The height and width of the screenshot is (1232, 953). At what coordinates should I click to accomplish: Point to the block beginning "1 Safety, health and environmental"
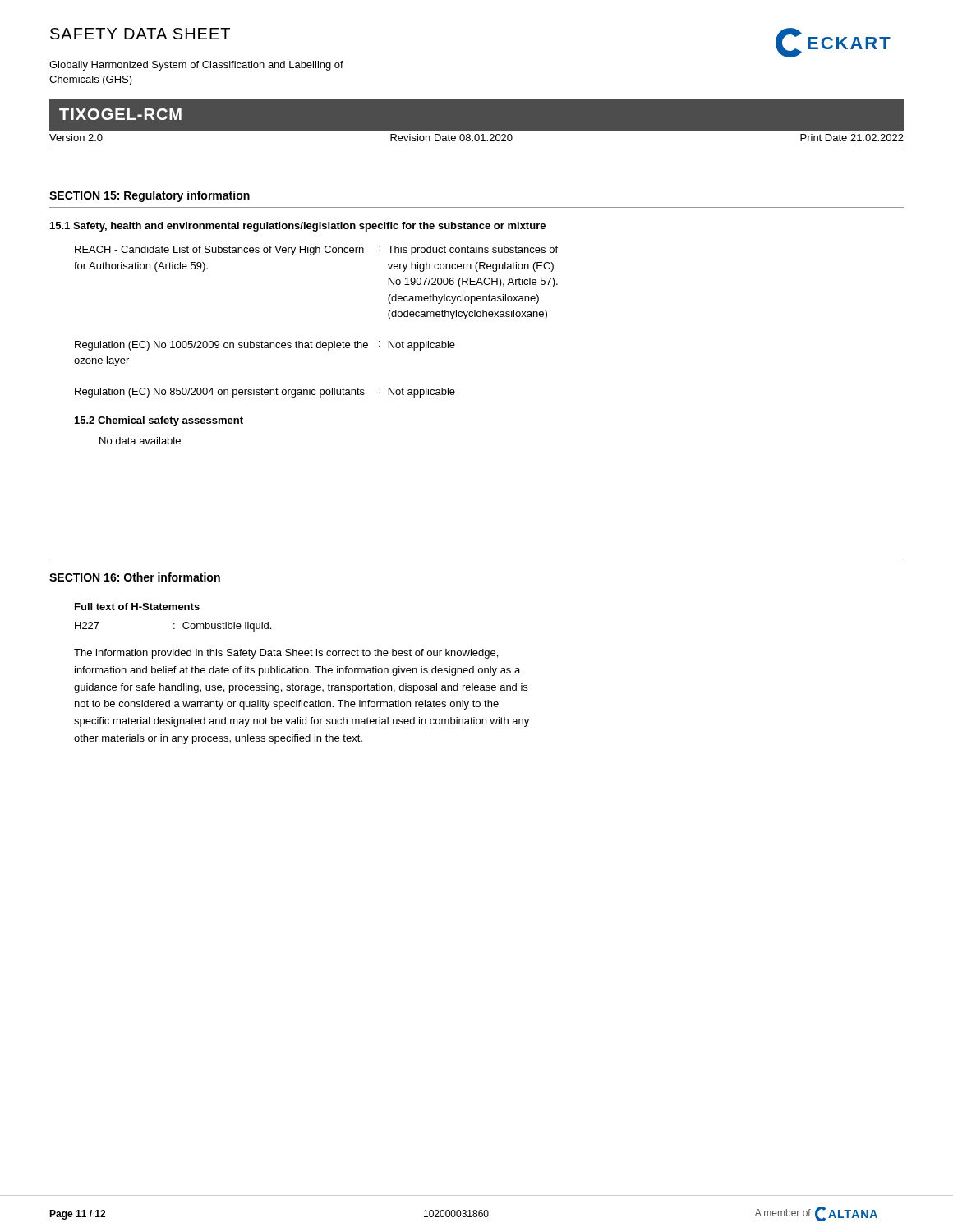point(298,225)
